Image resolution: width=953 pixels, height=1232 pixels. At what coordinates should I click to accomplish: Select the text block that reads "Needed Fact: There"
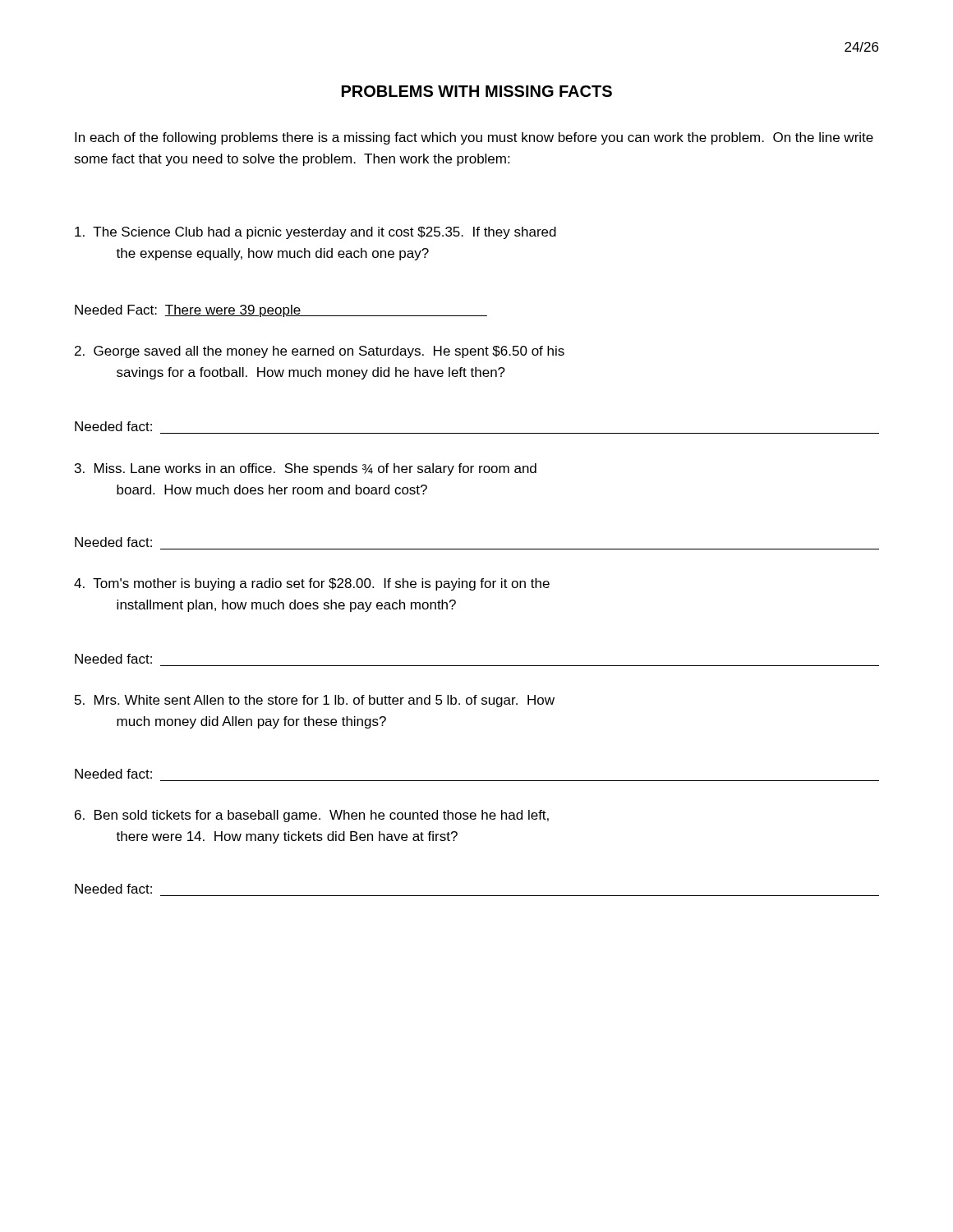tap(476, 310)
